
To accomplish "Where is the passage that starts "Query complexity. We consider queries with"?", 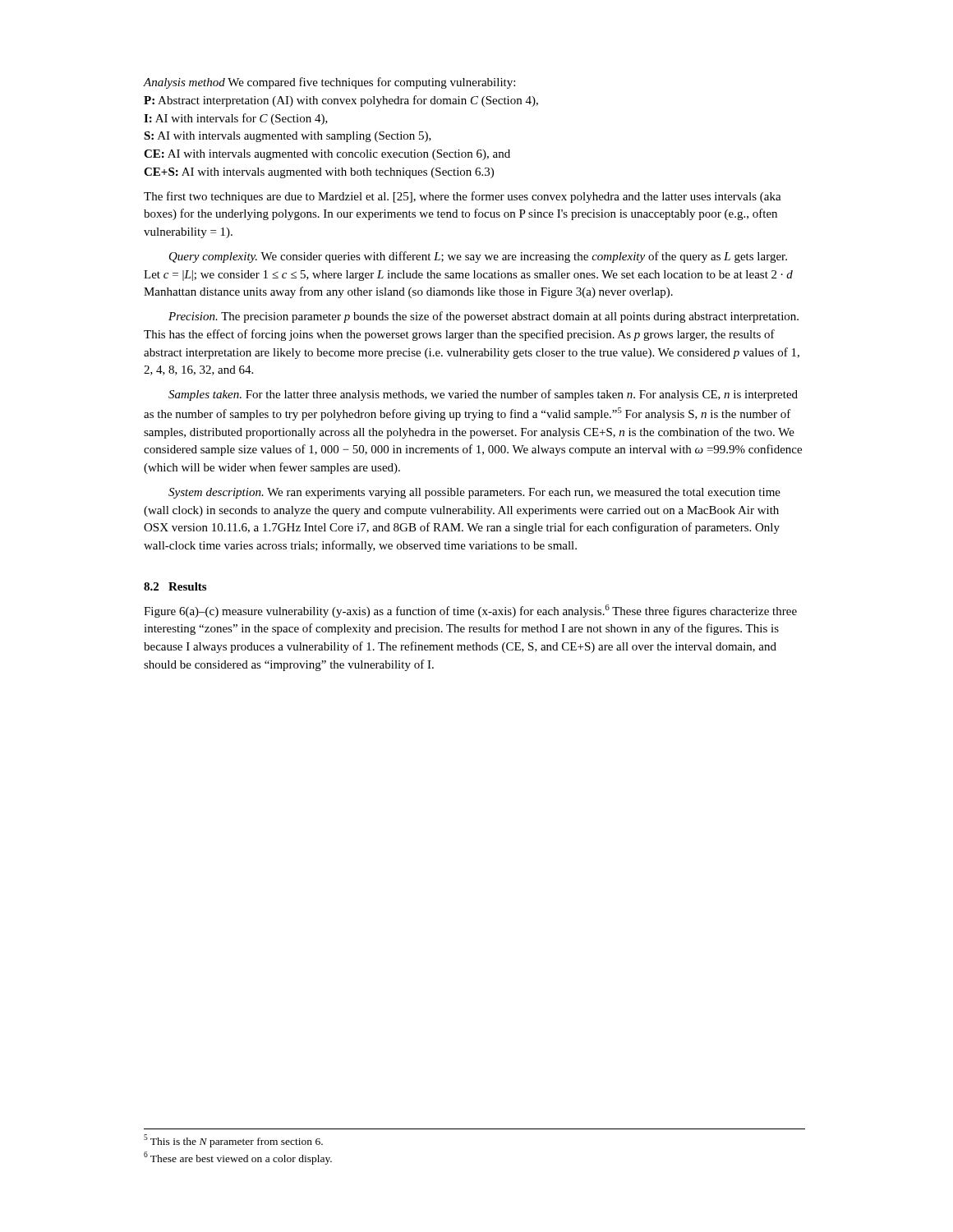I will 474,275.
